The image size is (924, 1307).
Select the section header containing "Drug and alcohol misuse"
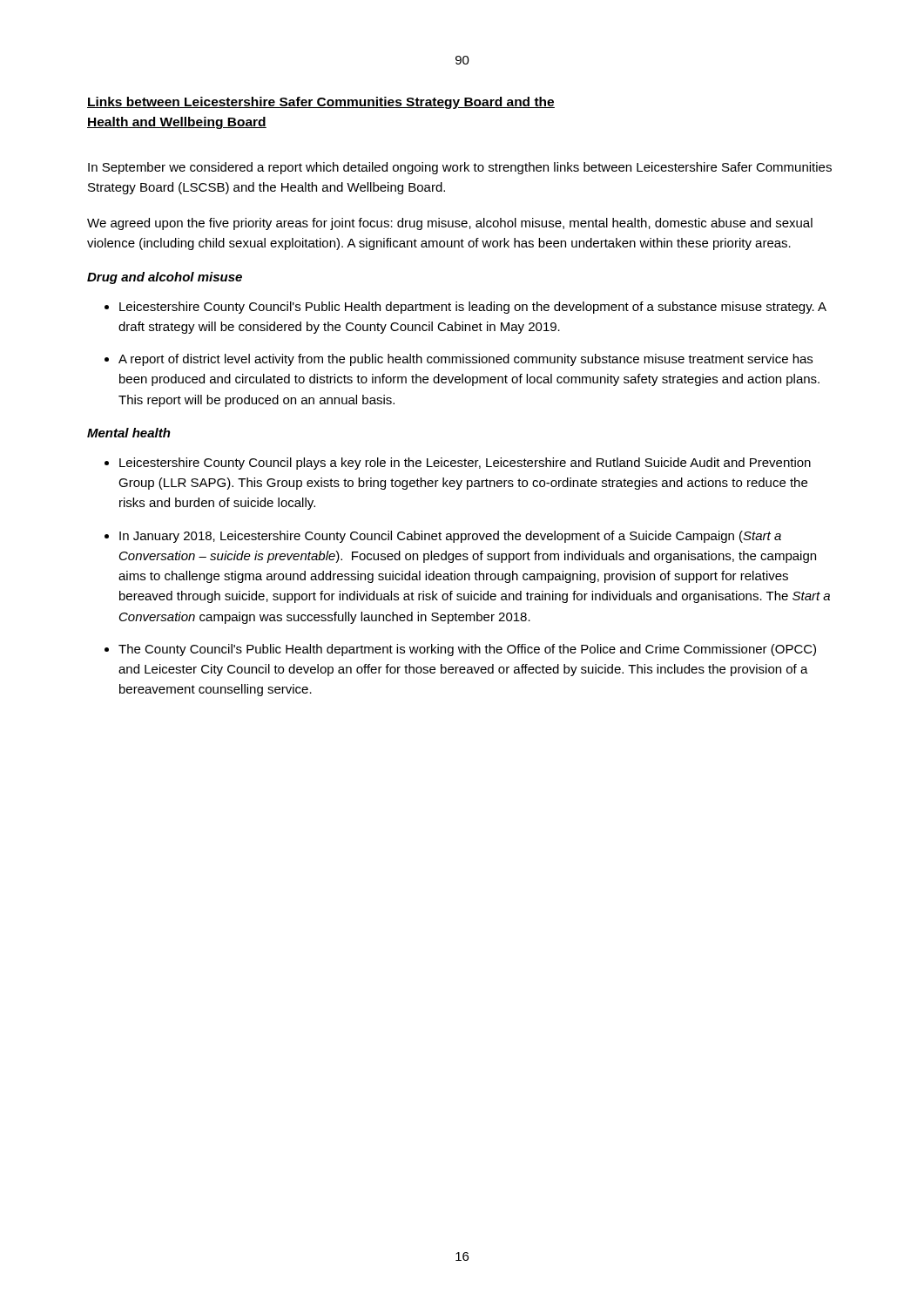coord(165,276)
